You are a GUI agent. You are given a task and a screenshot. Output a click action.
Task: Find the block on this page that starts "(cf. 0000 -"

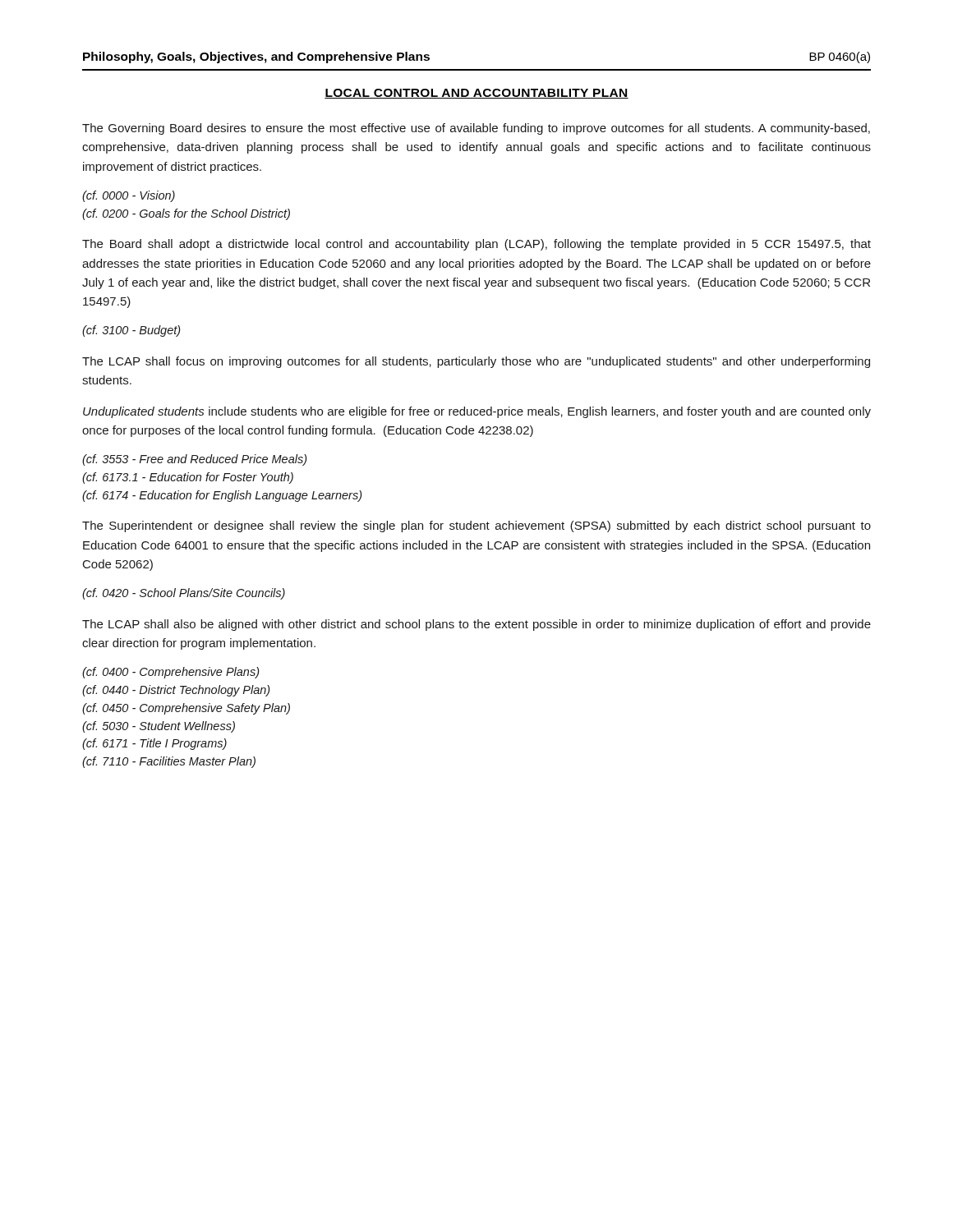[129, 196]
